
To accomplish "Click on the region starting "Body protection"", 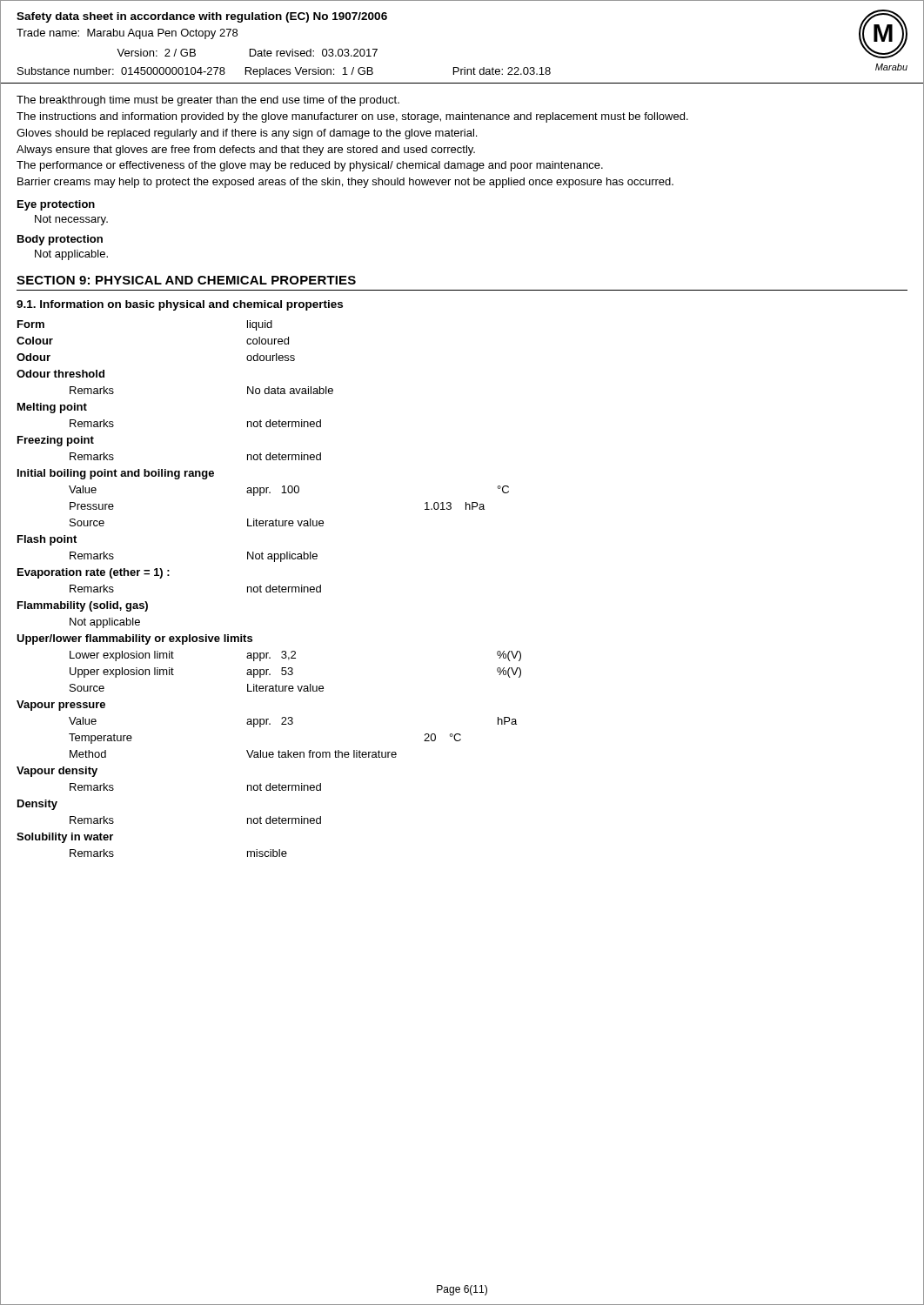I will click(60, 239).
